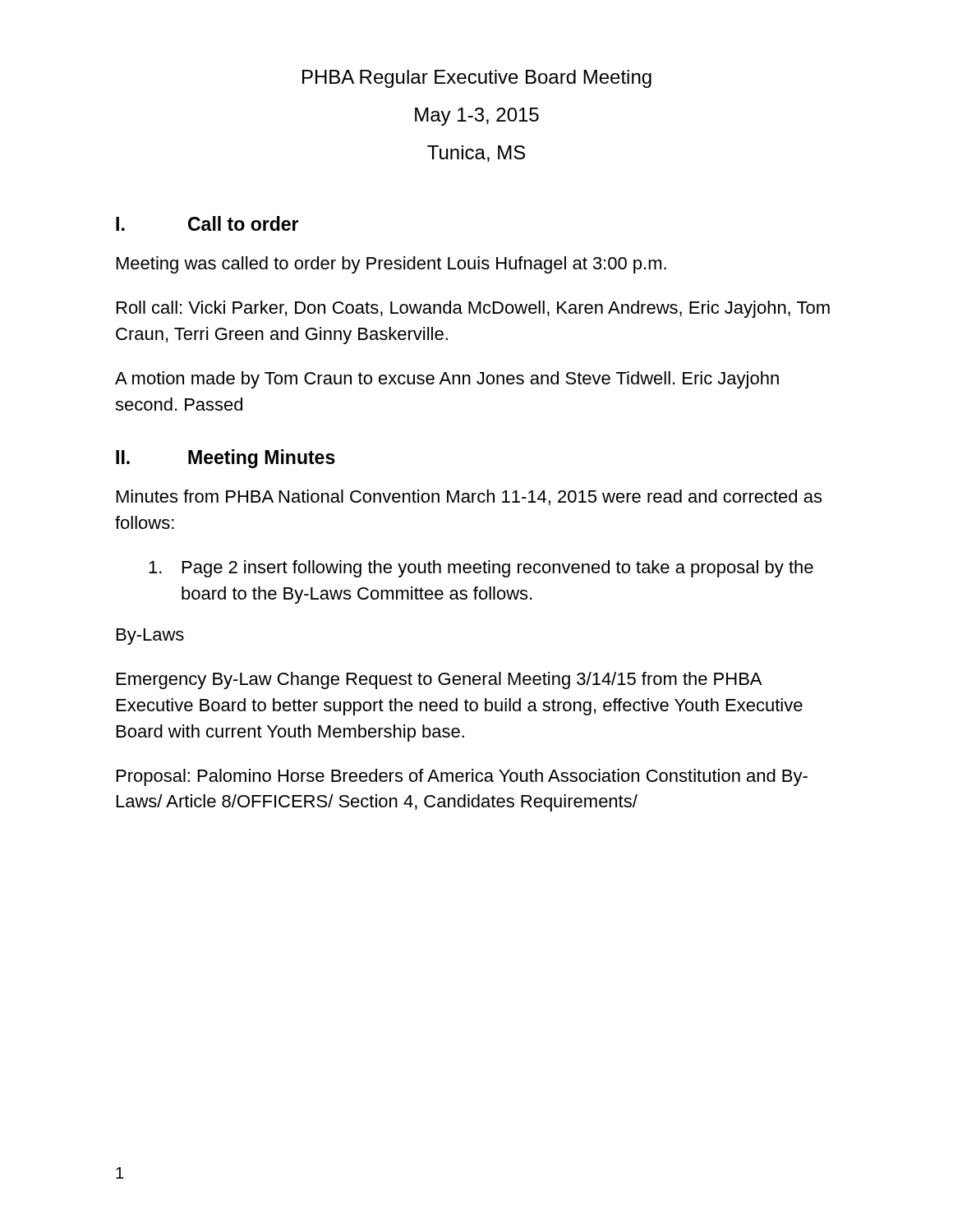Viewport: 953px width, 1232px height.
Task: Find the text starting "A motion made by"
Action: point(447,391)
